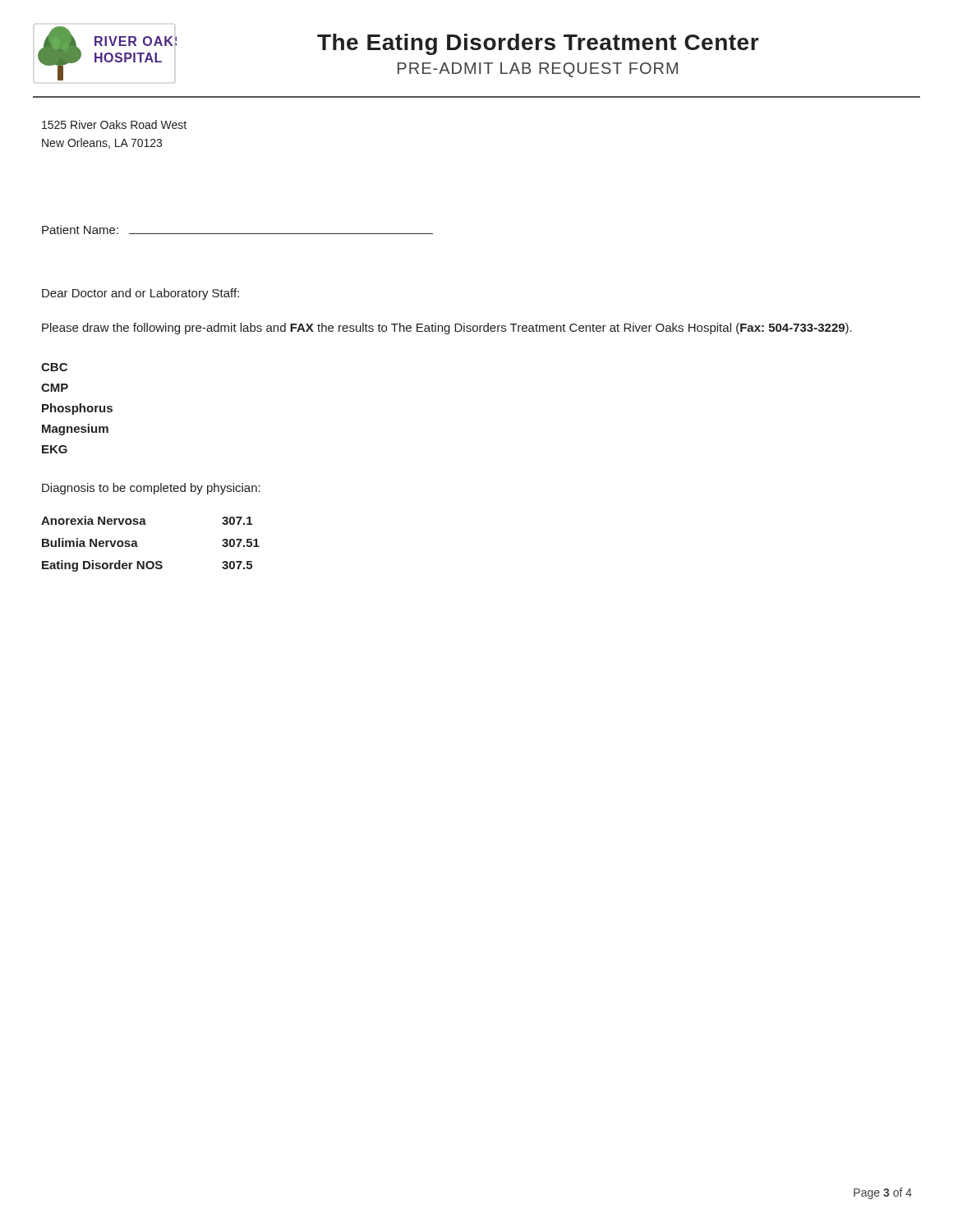
Task: Click on the logo
Action: [111, 54]
